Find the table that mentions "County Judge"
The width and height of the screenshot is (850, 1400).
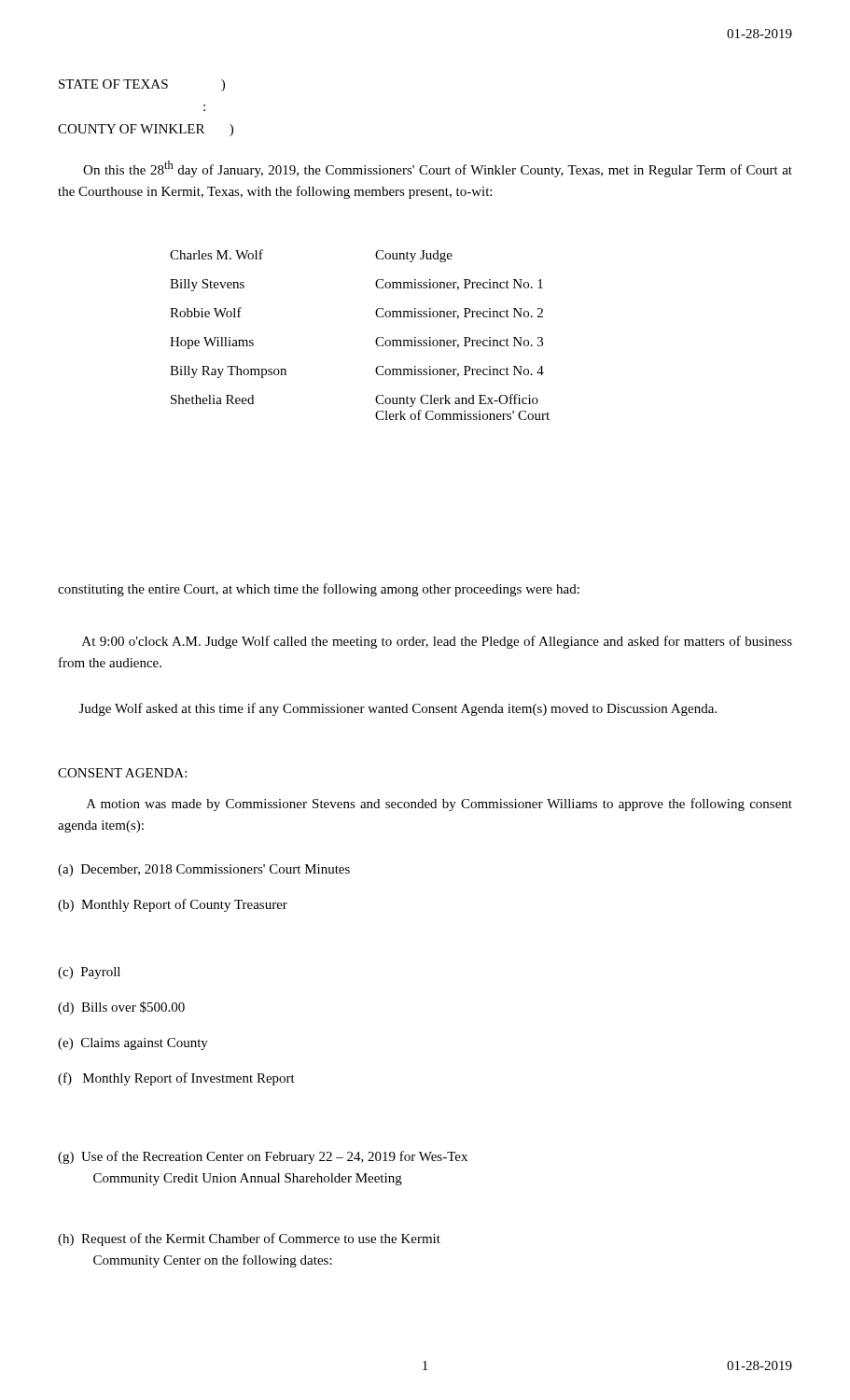(x=425, y=336)
